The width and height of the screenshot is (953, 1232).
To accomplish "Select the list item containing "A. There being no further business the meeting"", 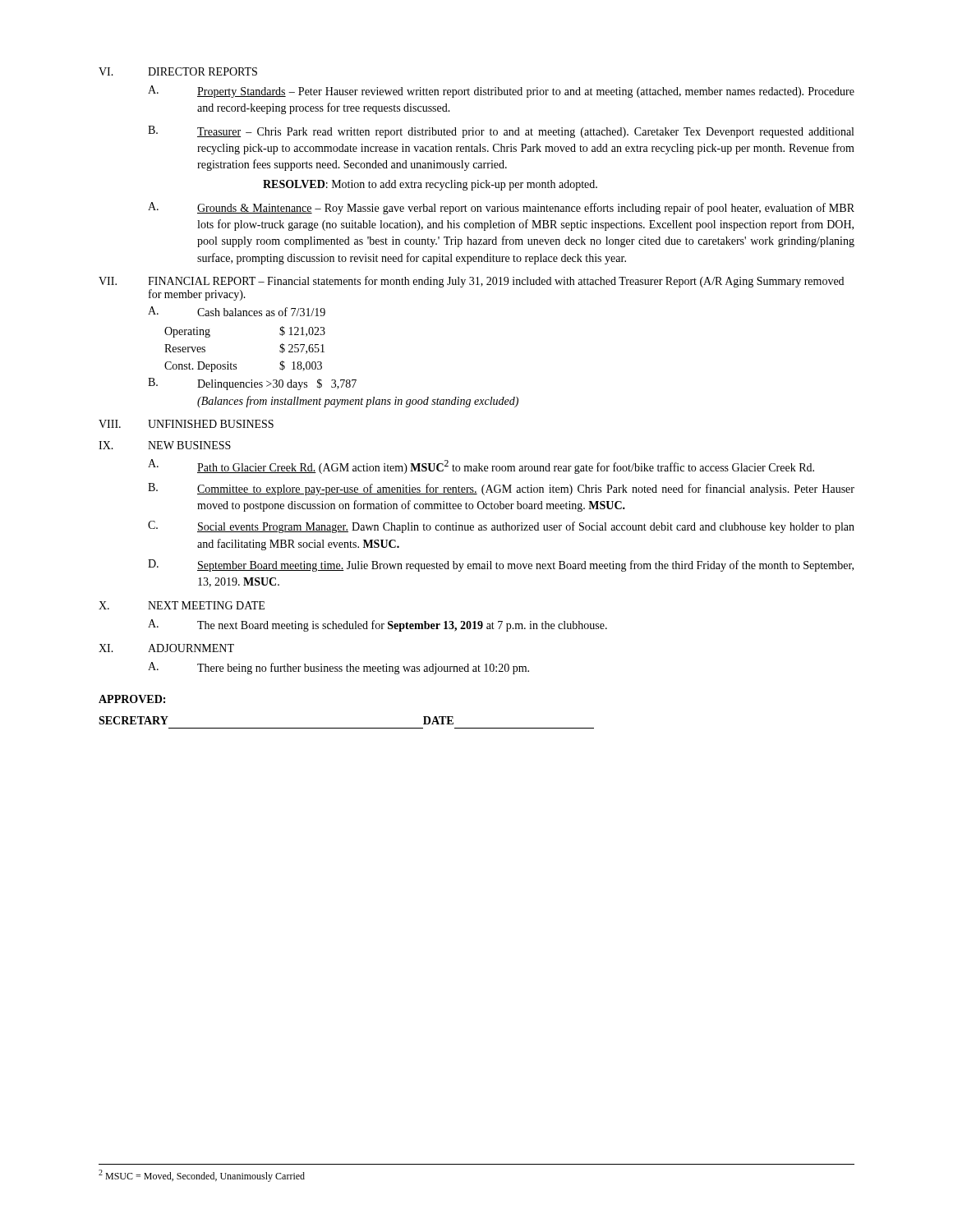I will (x=501, y=669).
